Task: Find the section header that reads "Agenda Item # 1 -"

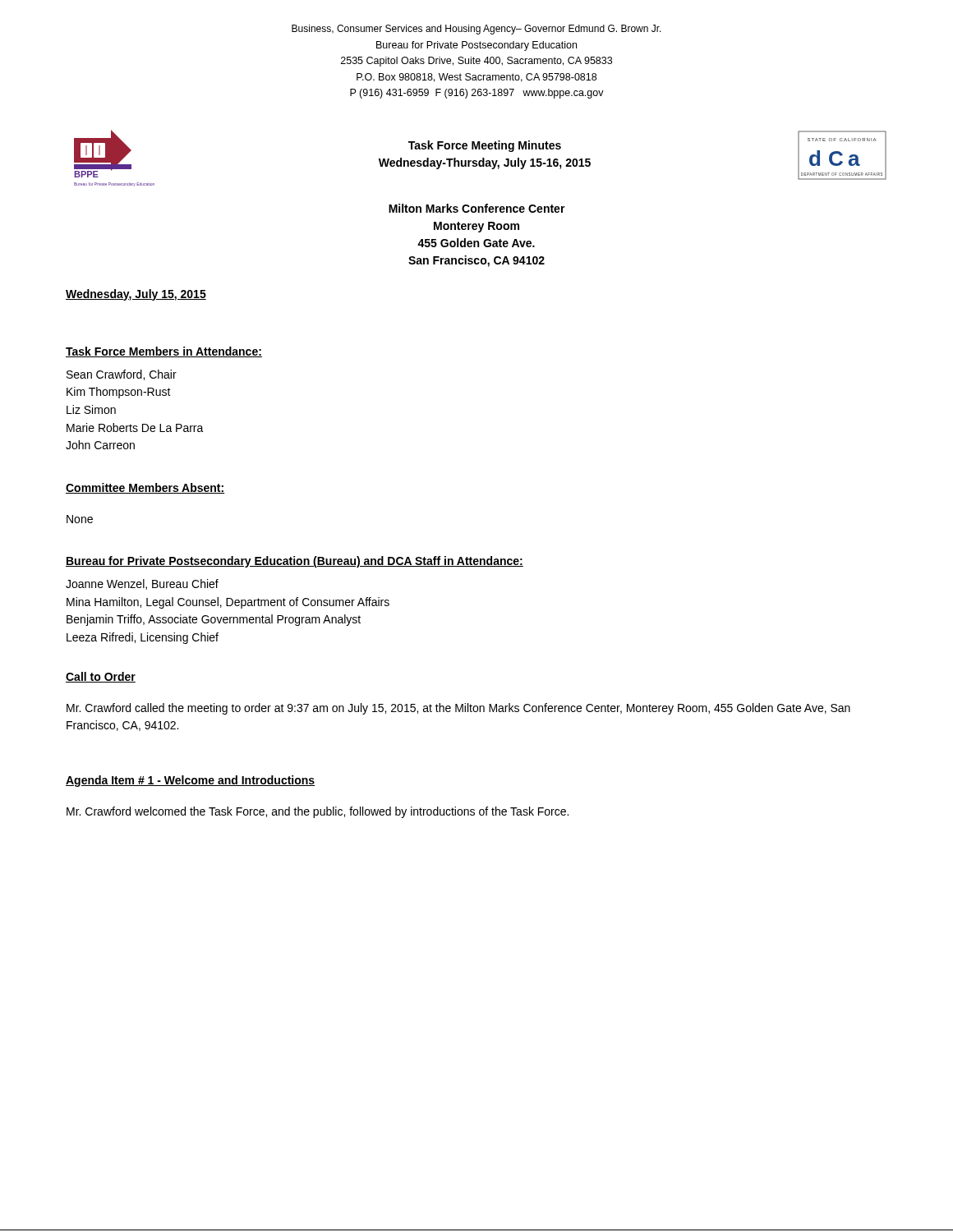Action: [x=190, y=780]
